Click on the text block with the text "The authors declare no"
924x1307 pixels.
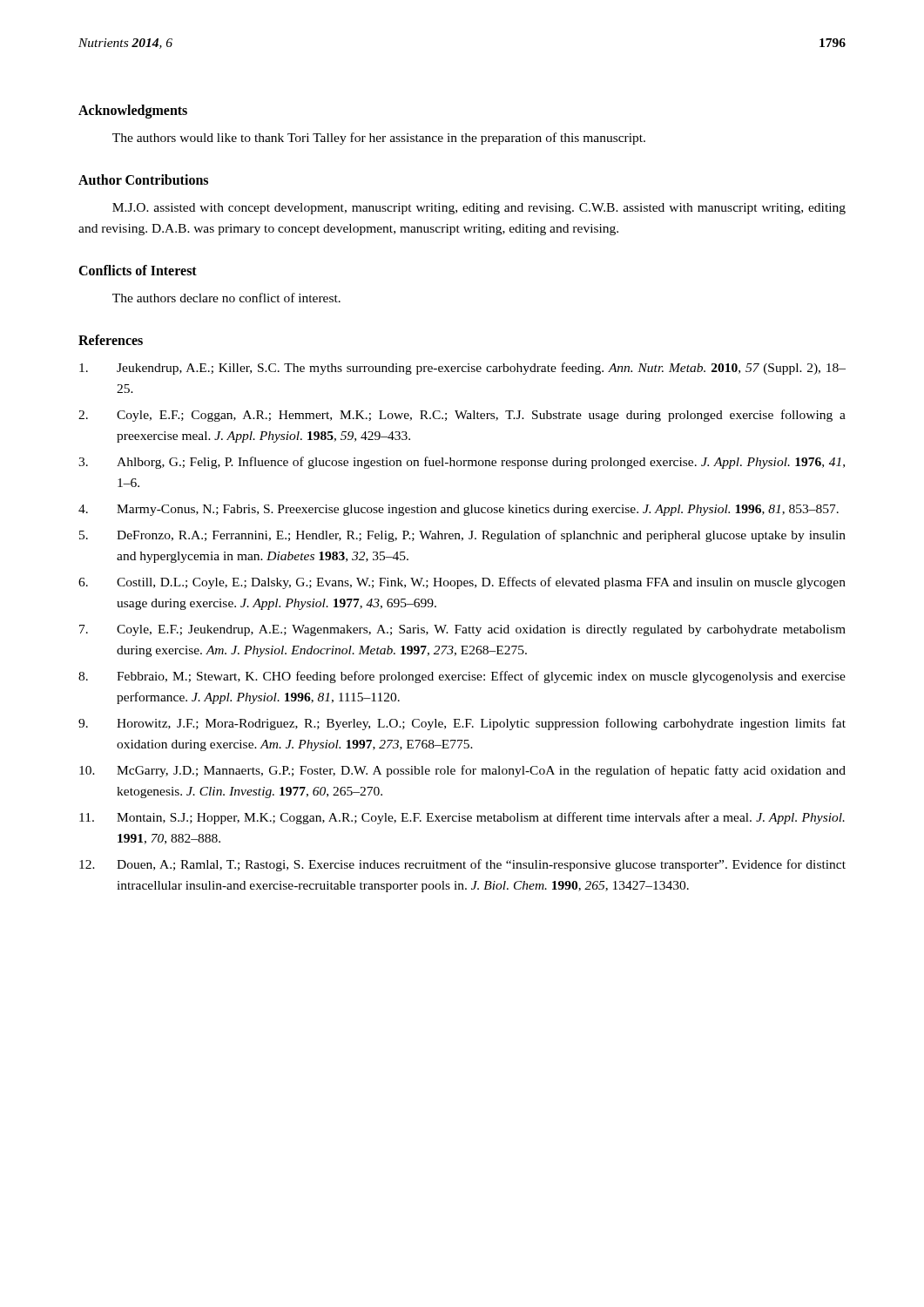pyautogui.click(x=227, y=298)
